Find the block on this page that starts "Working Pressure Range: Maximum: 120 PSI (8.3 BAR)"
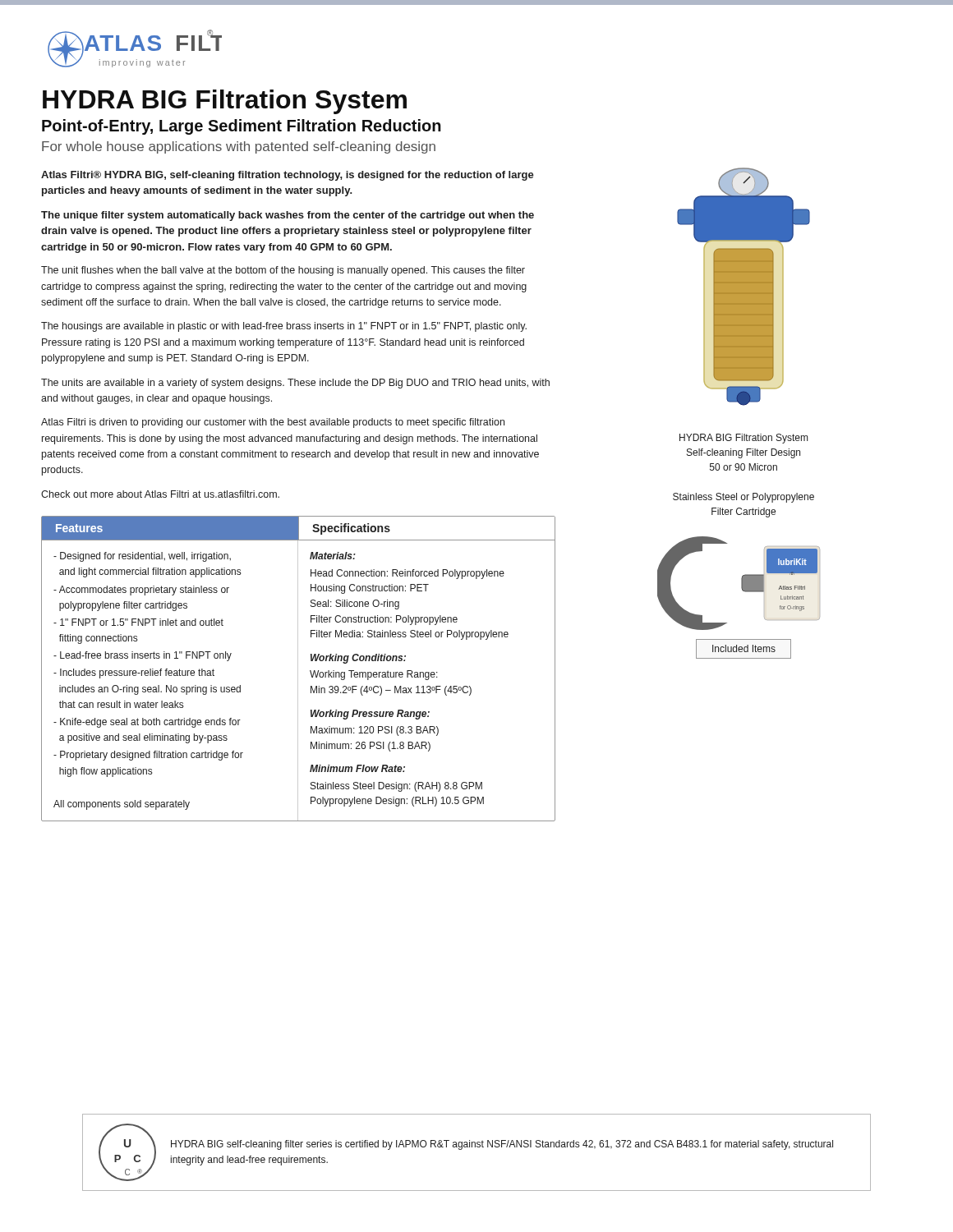Screen dimensions: 1232x953 pyautogui.click(x=426, y=729)
